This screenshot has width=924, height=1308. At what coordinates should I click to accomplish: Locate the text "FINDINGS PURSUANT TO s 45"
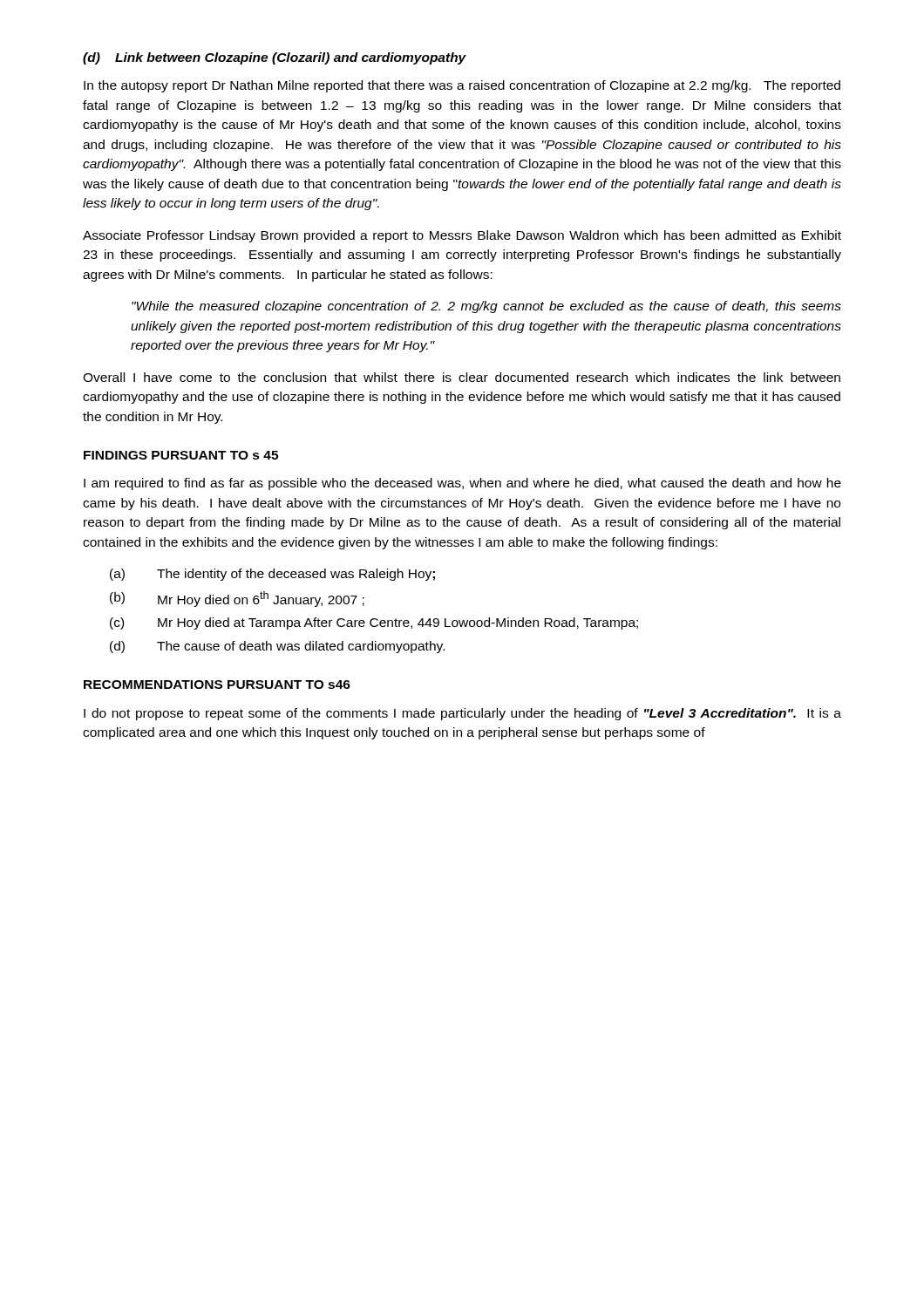tap(181, 455)
